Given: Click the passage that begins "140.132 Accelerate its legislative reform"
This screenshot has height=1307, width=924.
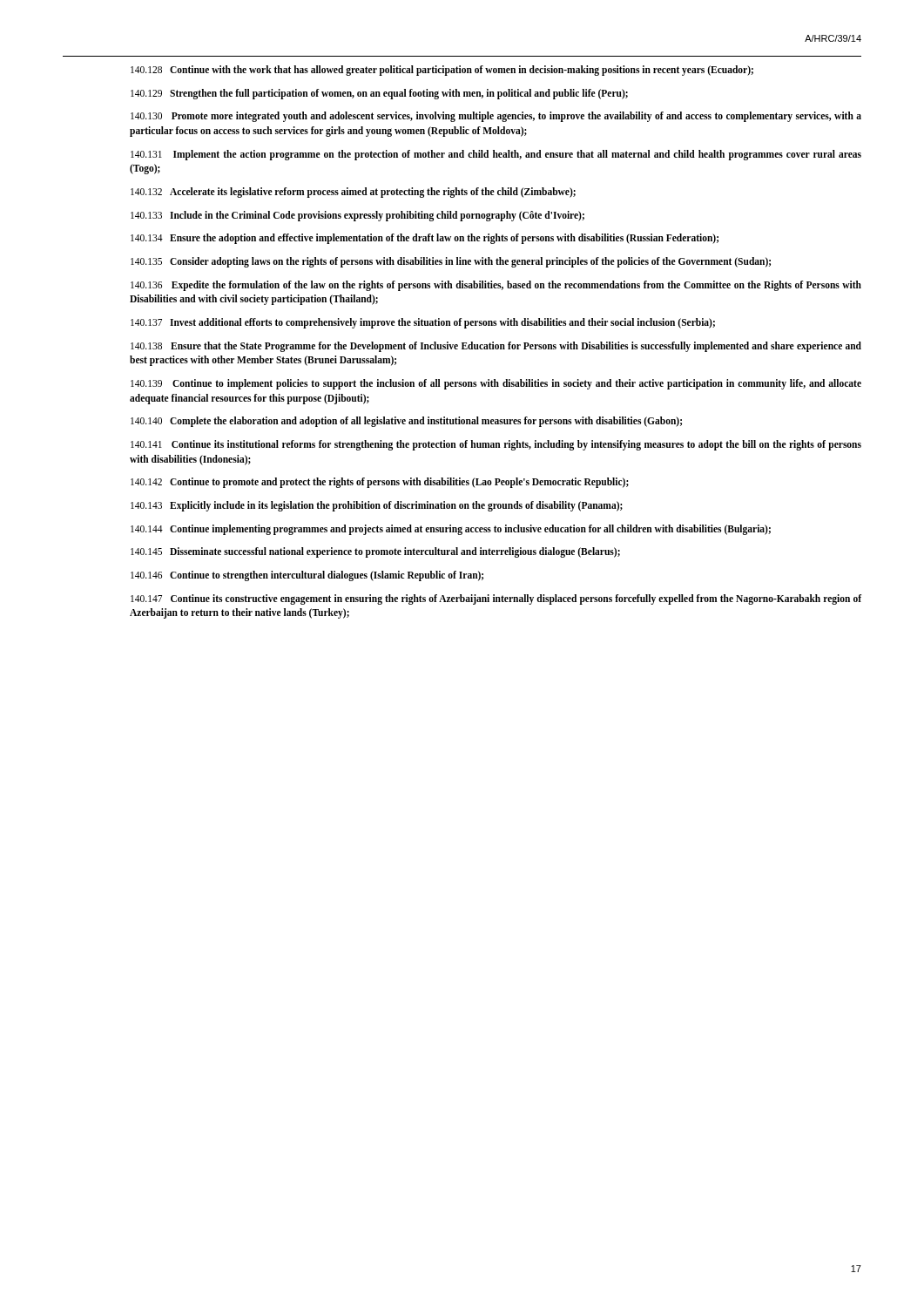Looking at the screenshot, I should (353, 192).
